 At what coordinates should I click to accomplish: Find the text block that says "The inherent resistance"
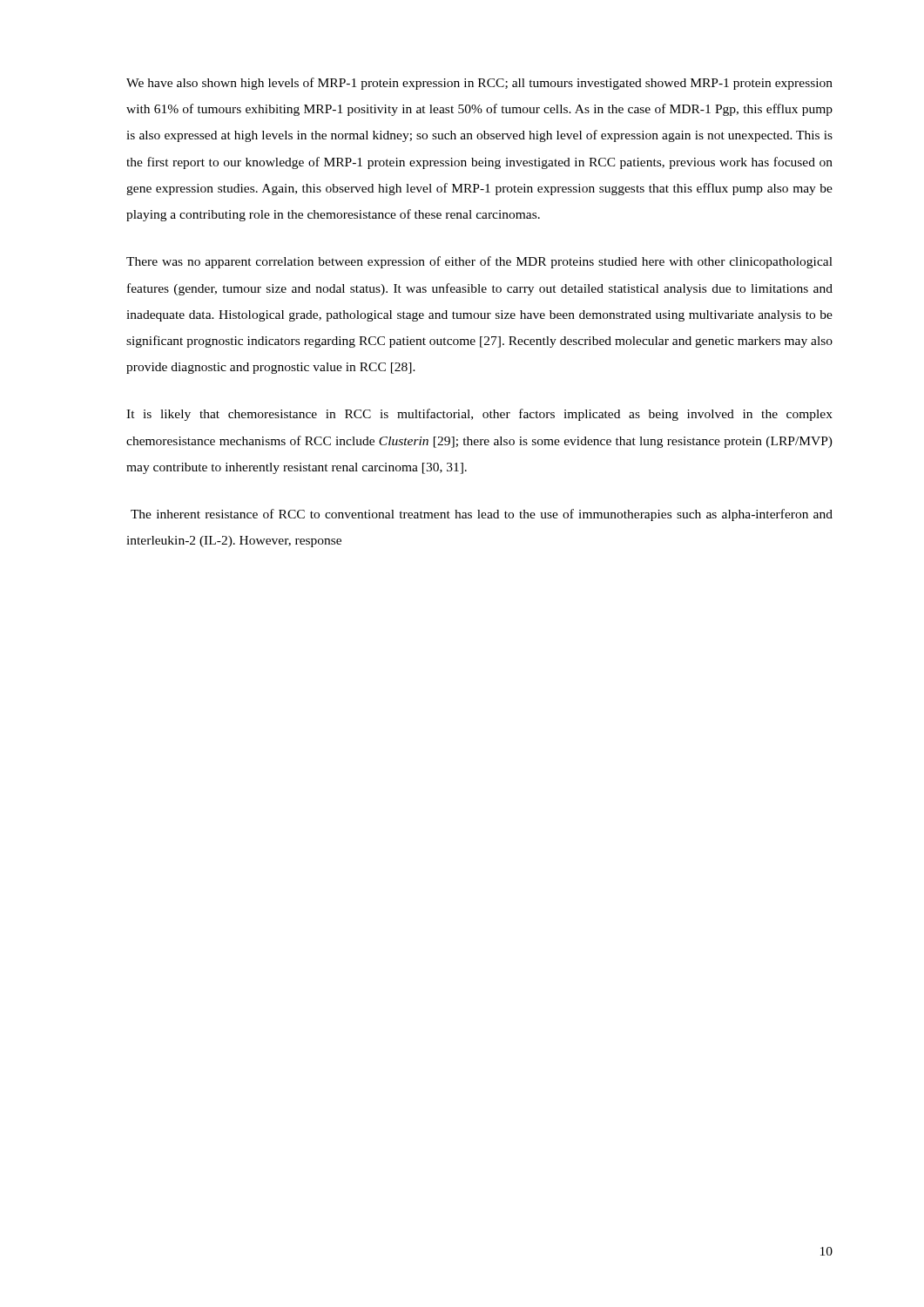(479, 527)
